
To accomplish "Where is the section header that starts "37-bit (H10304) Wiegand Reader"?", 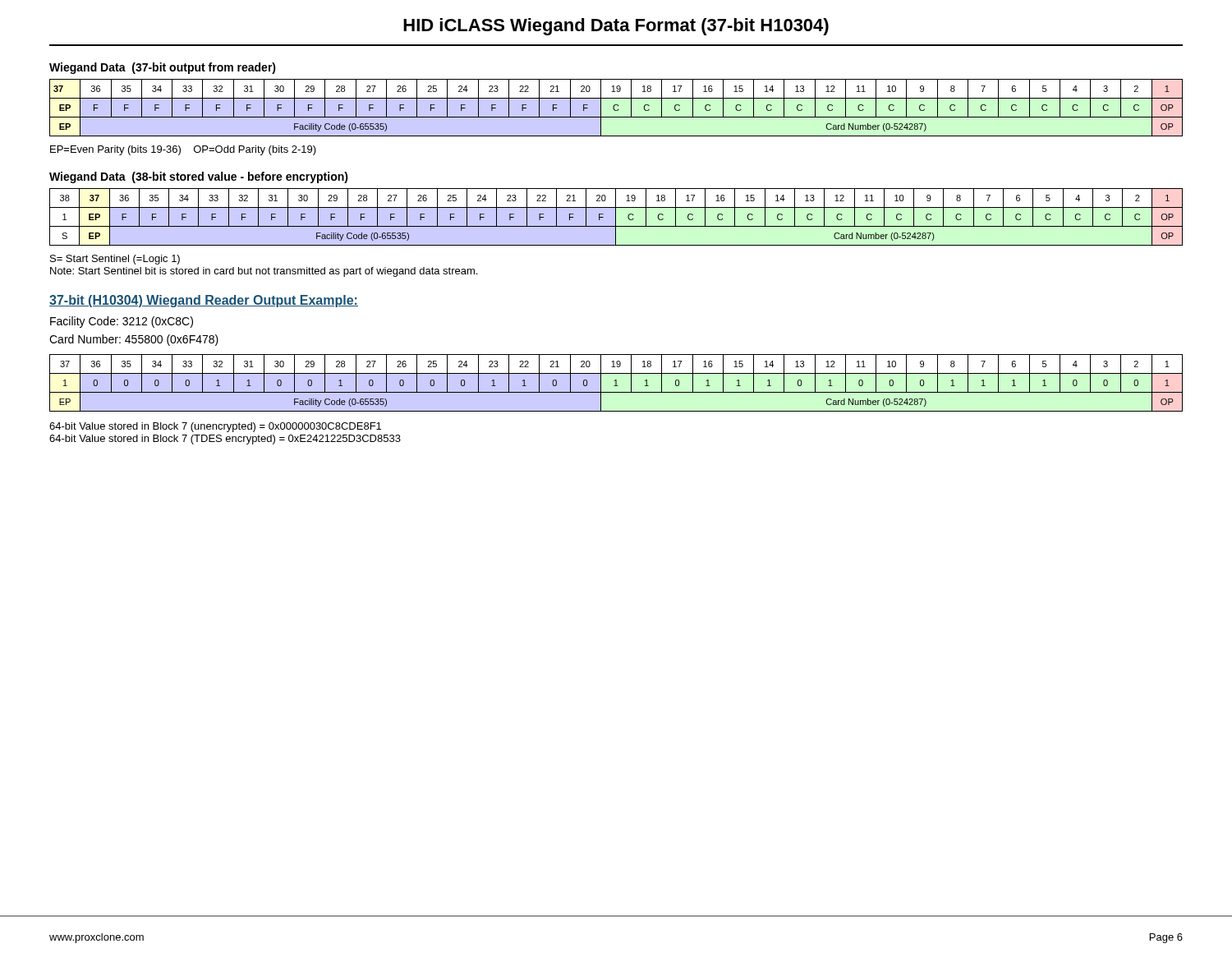I will (x=204, y=300).
